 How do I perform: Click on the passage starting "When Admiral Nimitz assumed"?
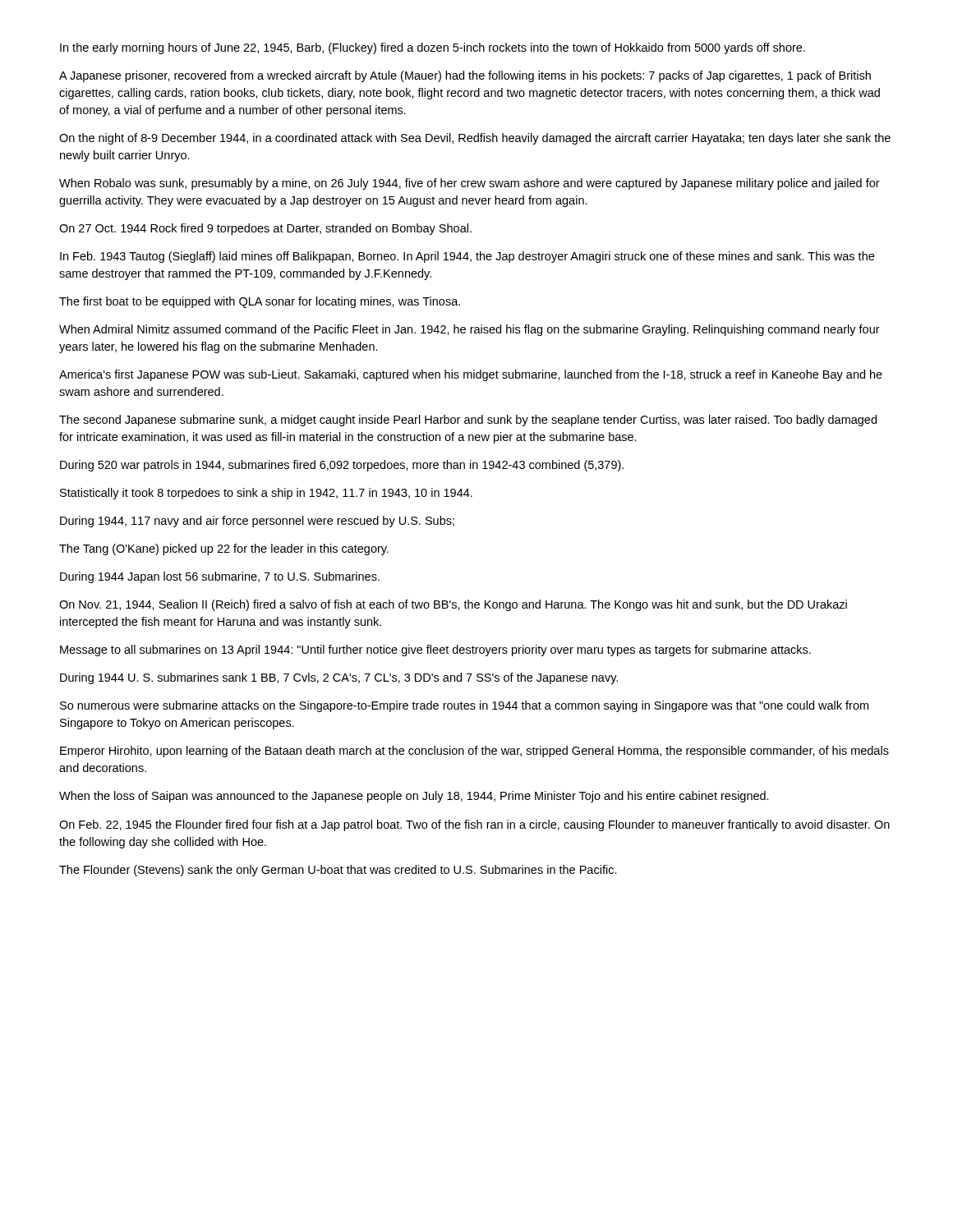click(x=469, y=338)
